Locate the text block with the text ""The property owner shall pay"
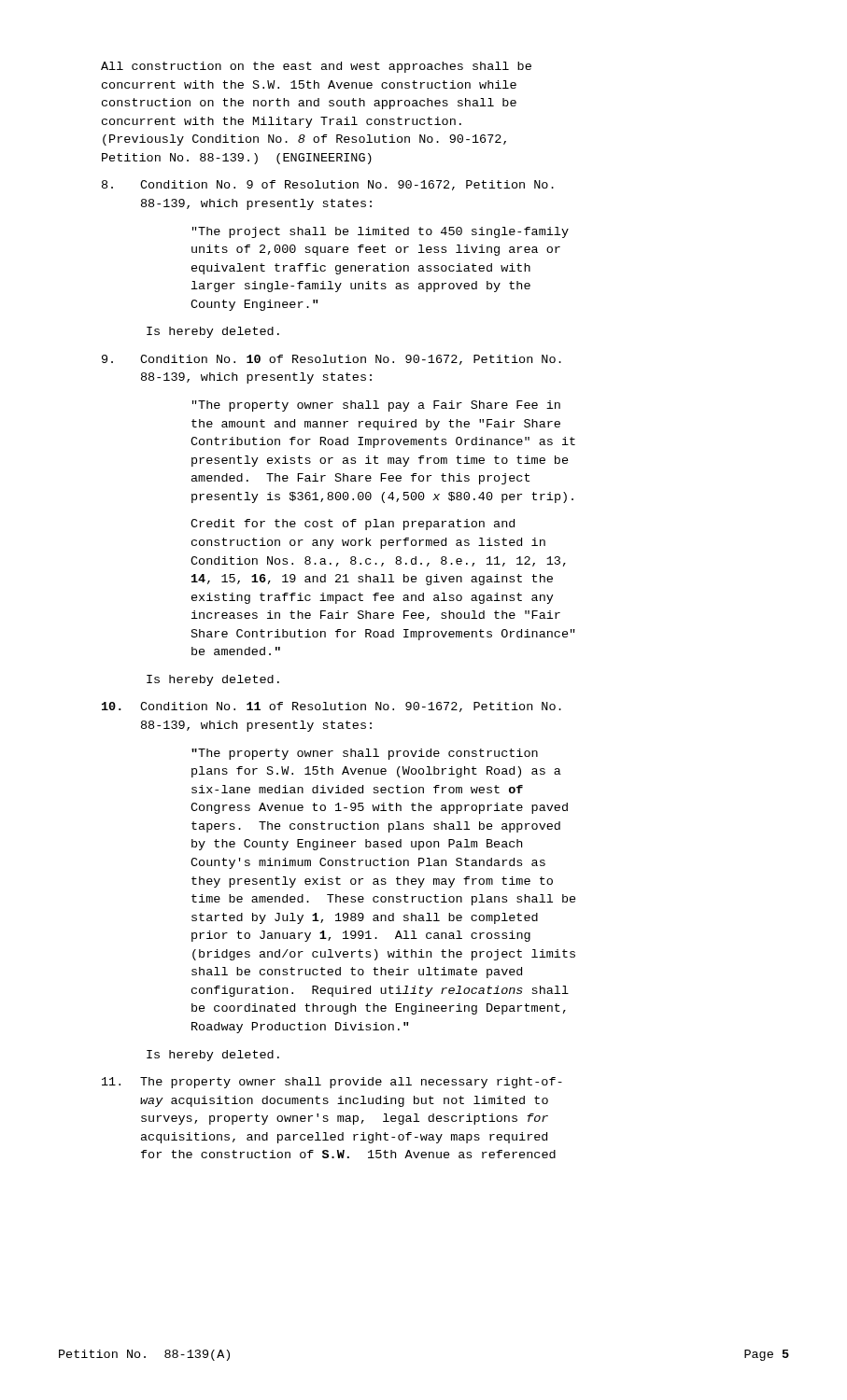This screenshot has width=847, height=1400. pyautogui.click(x=383, y=451)
